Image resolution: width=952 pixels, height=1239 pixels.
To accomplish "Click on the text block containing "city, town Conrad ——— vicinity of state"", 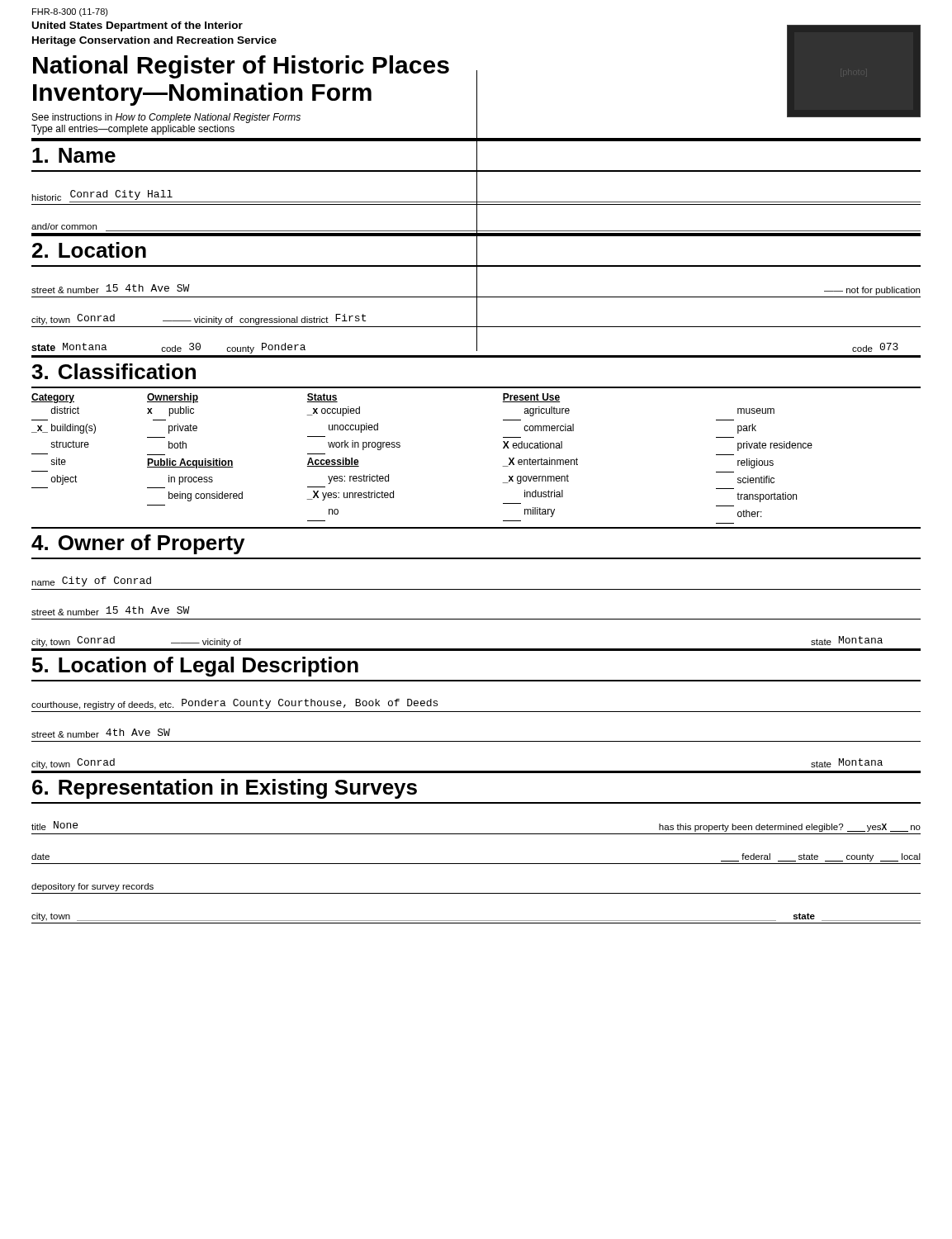I will (x=476, y=641).
